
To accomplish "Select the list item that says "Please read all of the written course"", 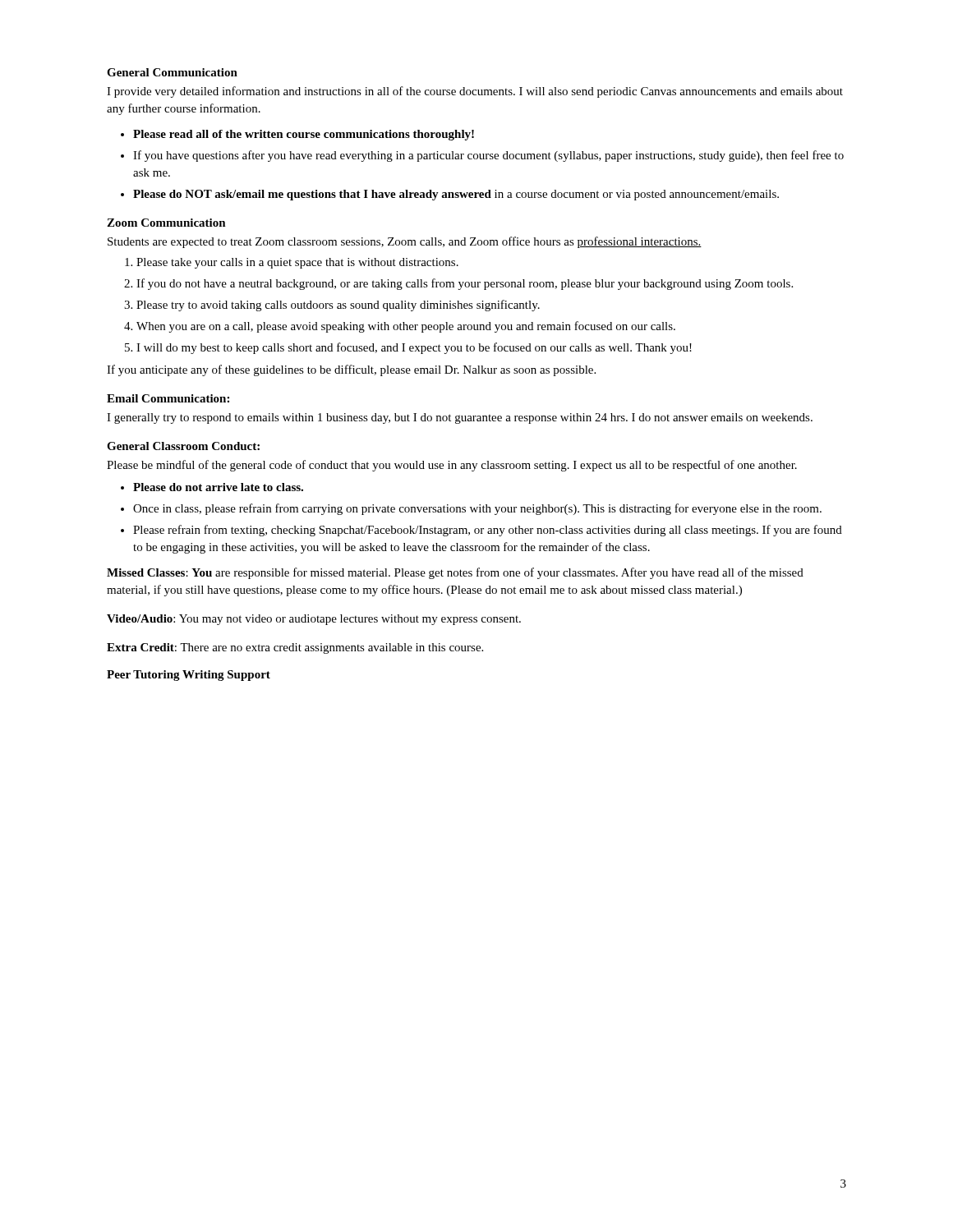I will 304,134.
